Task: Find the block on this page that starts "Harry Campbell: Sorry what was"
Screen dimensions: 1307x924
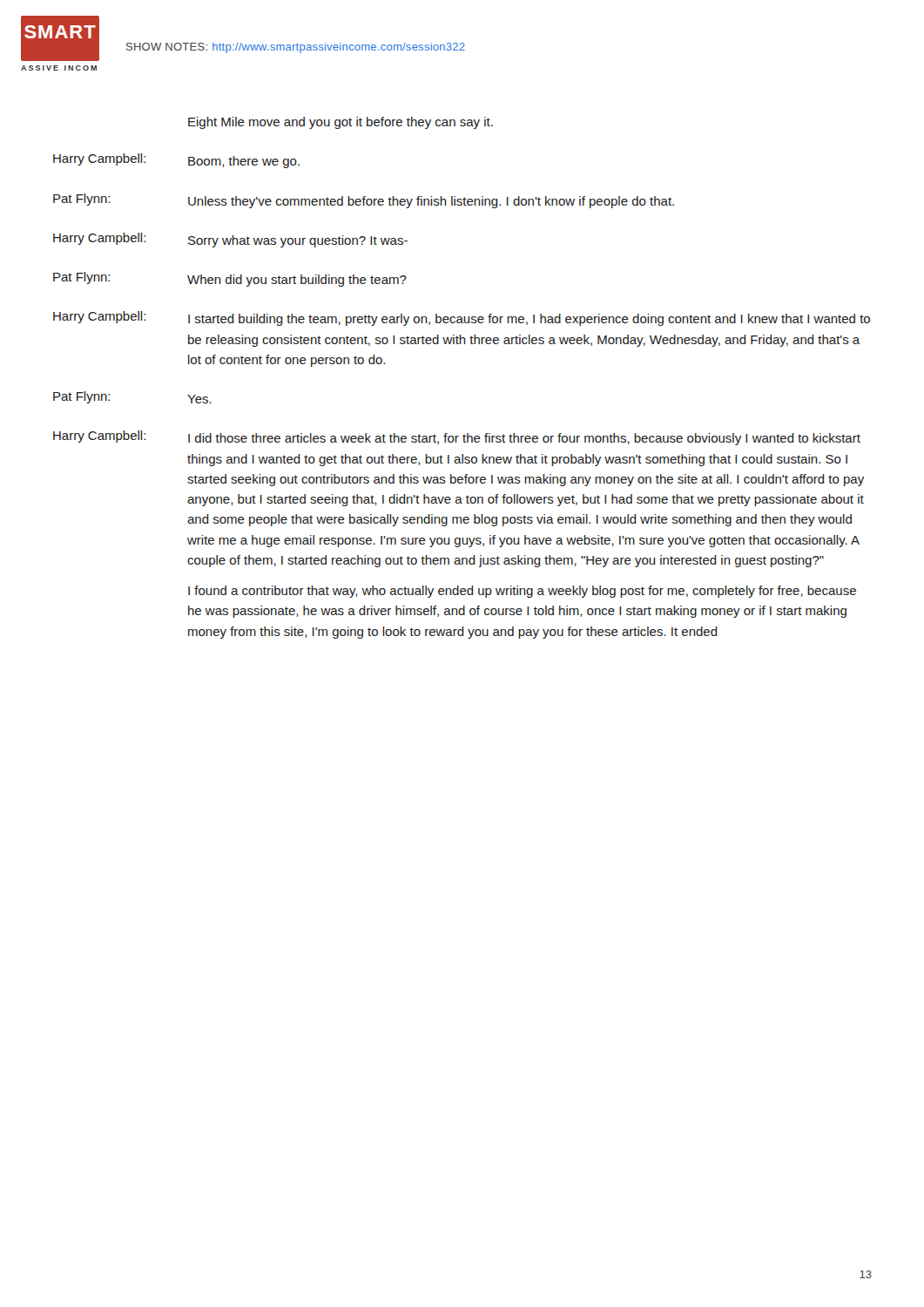Action: (230, 240)
